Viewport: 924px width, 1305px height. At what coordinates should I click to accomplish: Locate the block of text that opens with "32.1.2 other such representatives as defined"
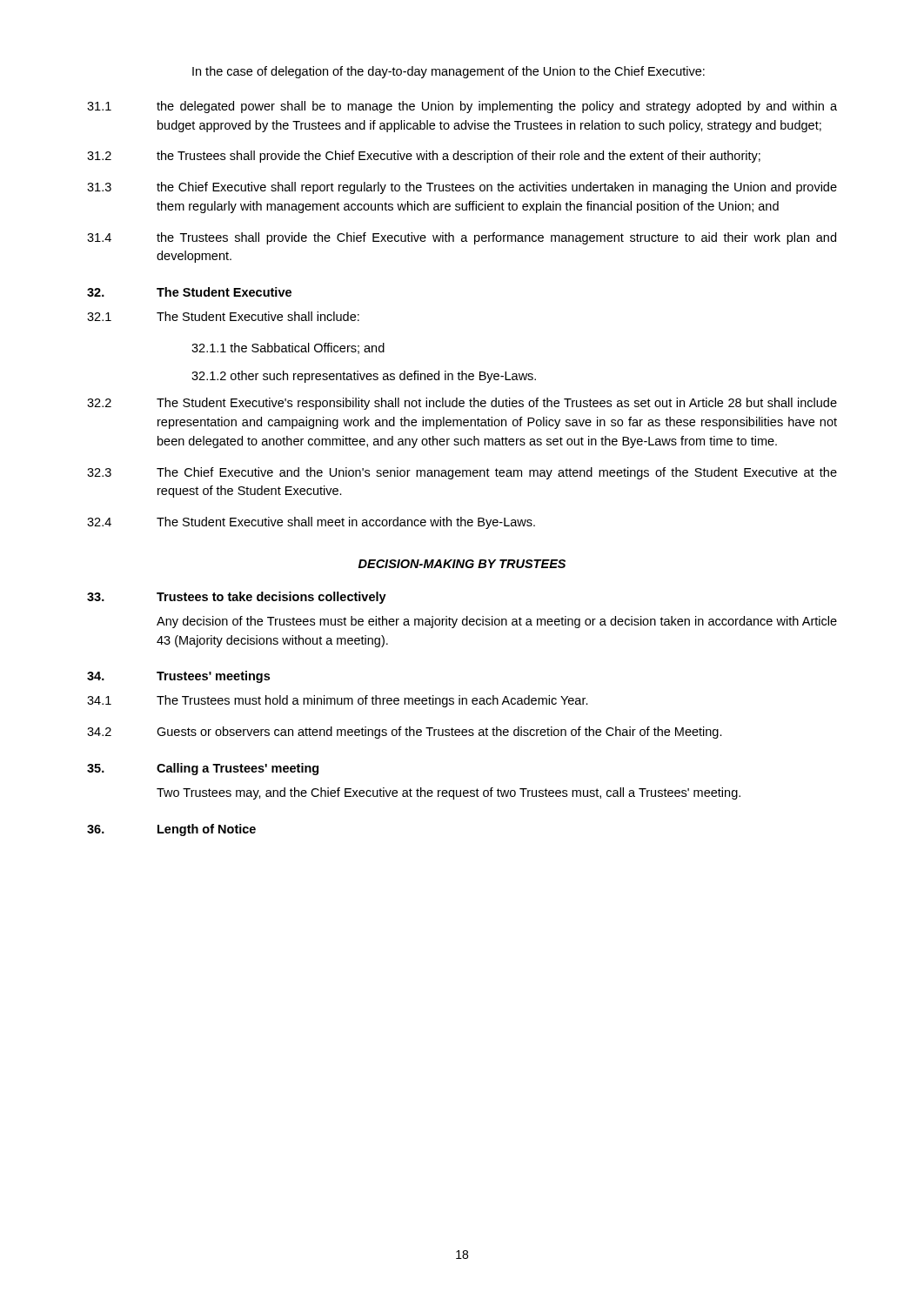[x=364, y=375]
